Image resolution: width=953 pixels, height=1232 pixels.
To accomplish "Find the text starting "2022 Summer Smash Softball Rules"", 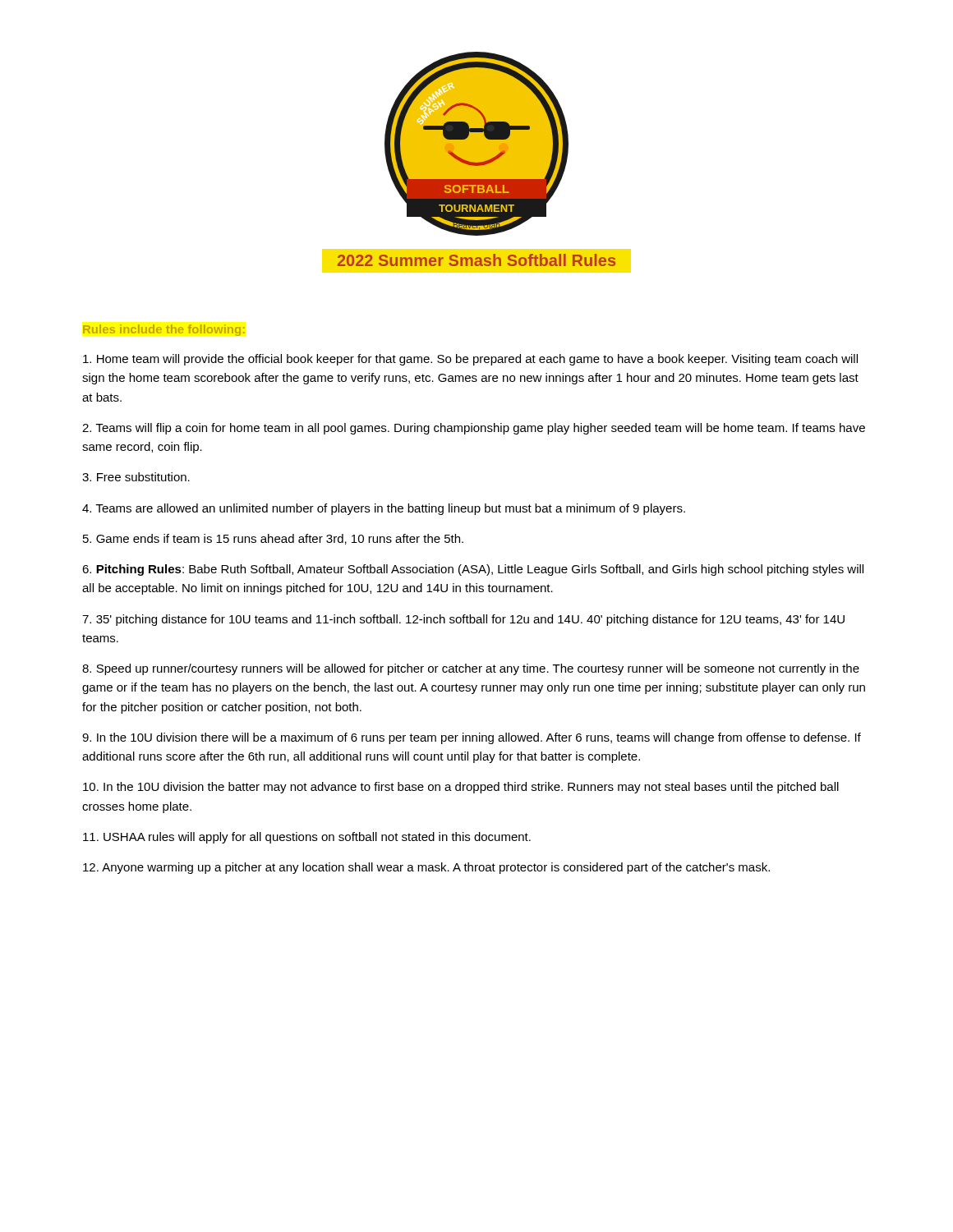I will point(476,260).
